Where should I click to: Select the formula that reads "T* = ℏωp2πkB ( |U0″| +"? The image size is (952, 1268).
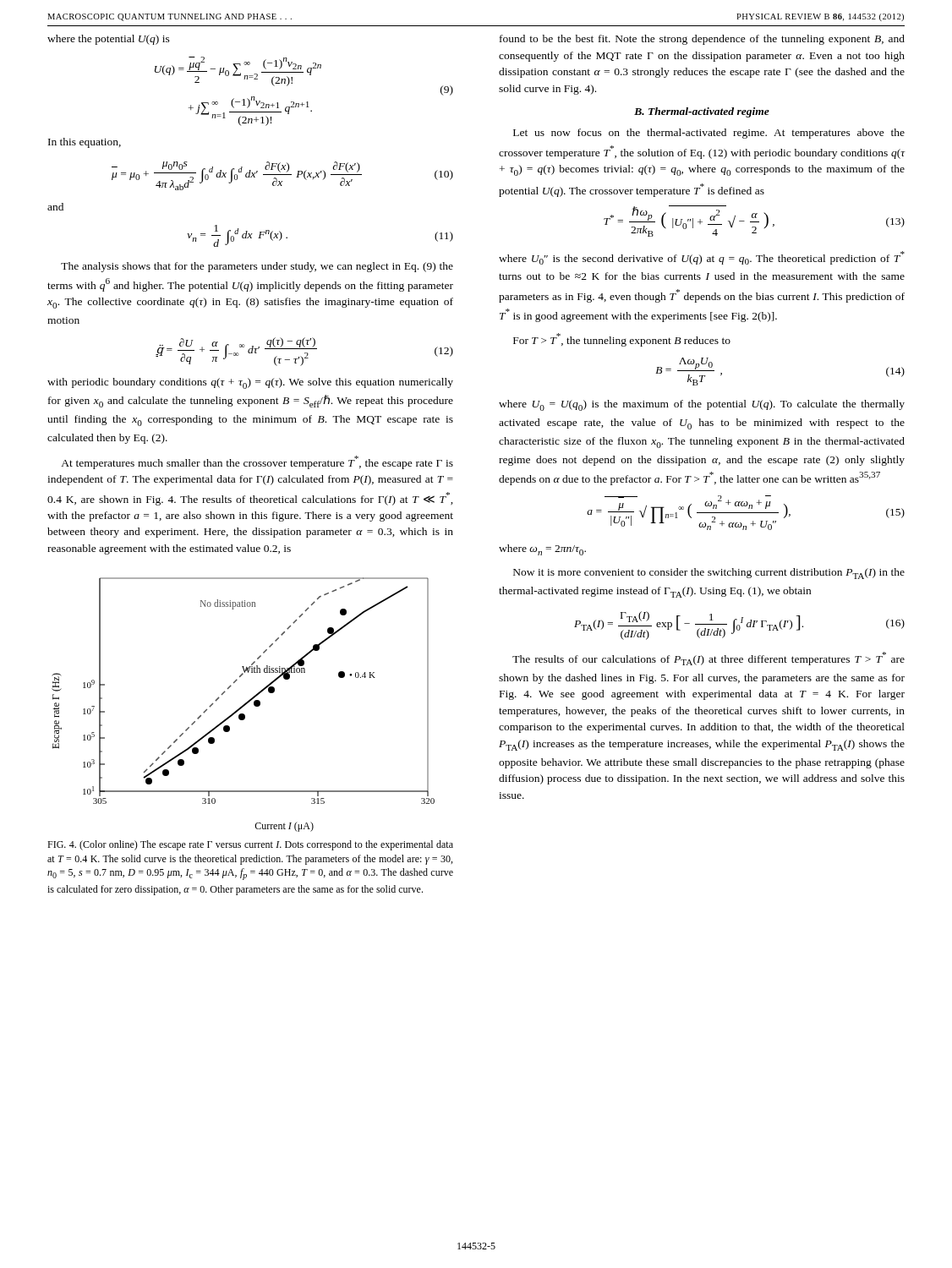coord(754,222)
